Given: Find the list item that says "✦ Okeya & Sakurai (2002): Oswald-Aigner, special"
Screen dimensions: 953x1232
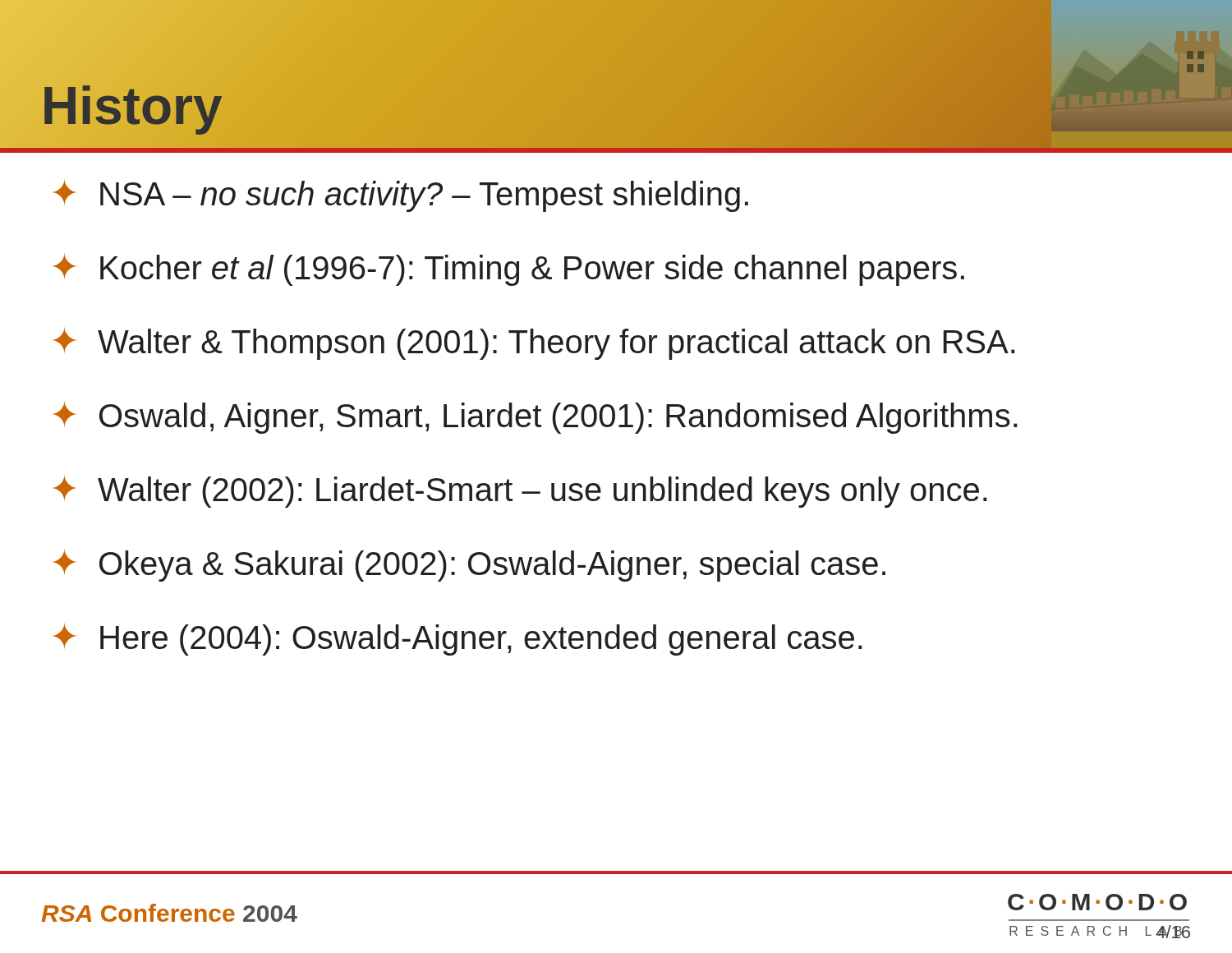Looking at the screenshot, I should tap(469, 564).
